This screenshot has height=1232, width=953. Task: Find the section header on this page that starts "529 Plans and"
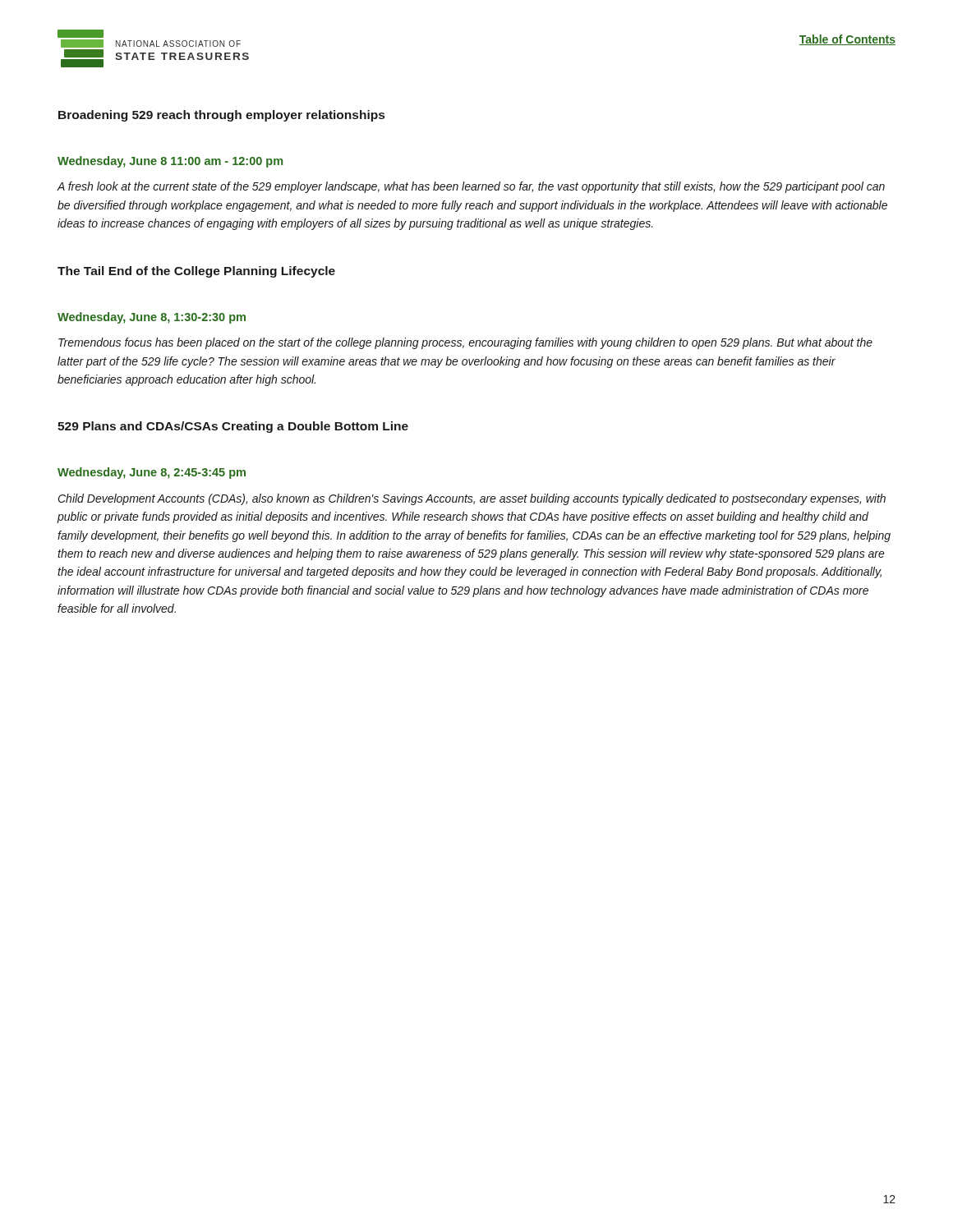pyautogui.click(x=233, y=427)
